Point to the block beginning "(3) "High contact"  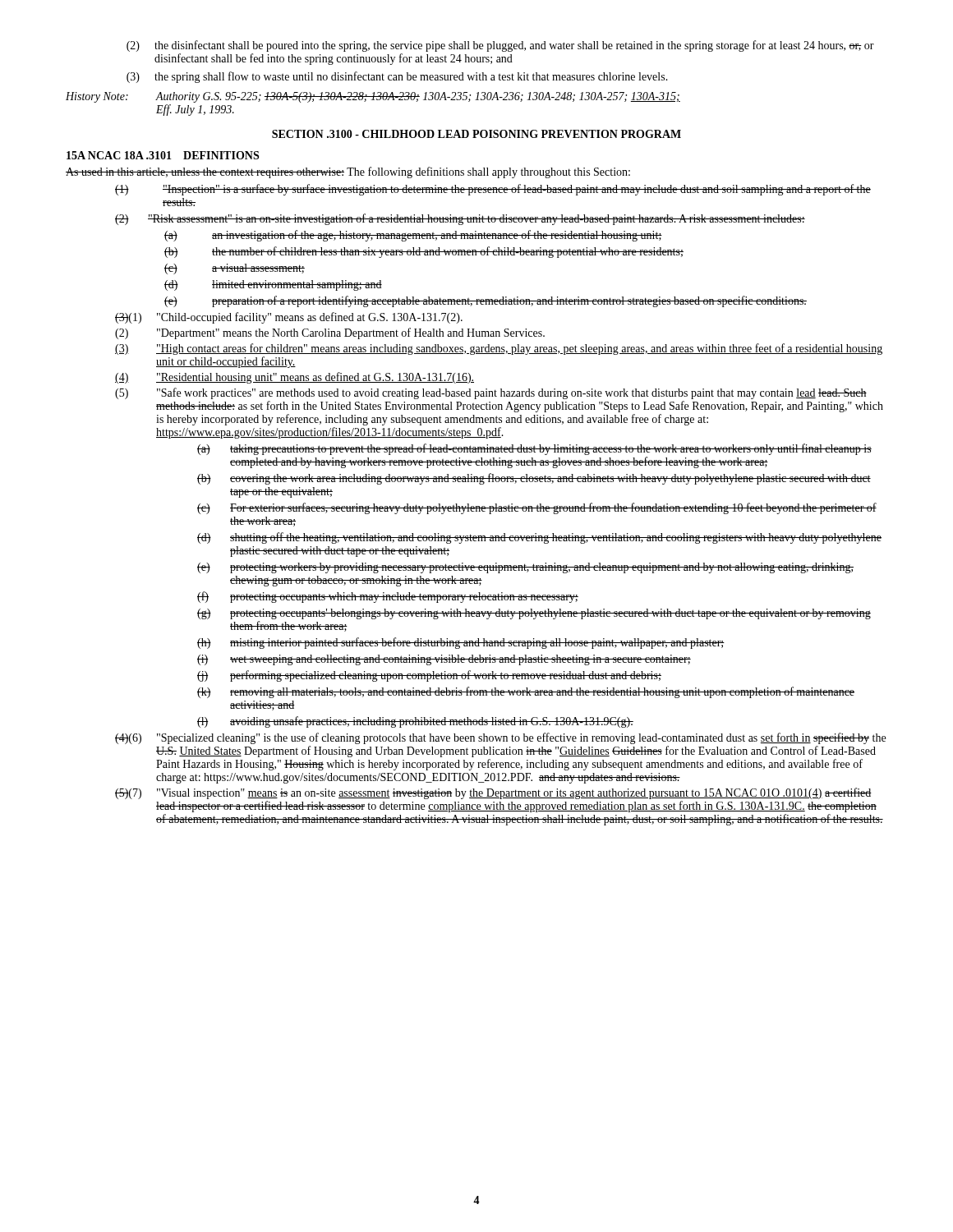[501, 356]
